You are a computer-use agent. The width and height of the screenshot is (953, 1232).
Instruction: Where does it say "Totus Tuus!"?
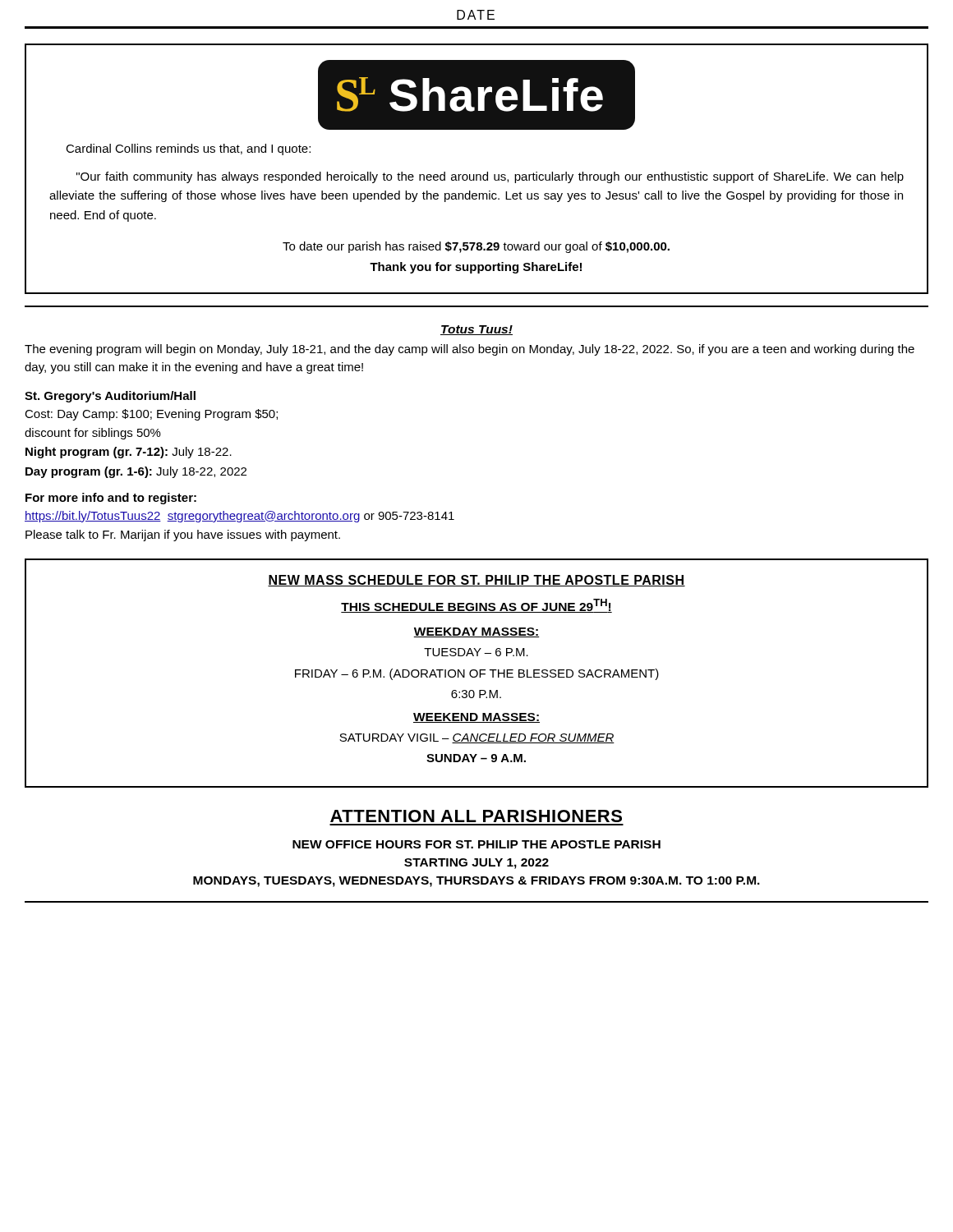pos(476,329)
